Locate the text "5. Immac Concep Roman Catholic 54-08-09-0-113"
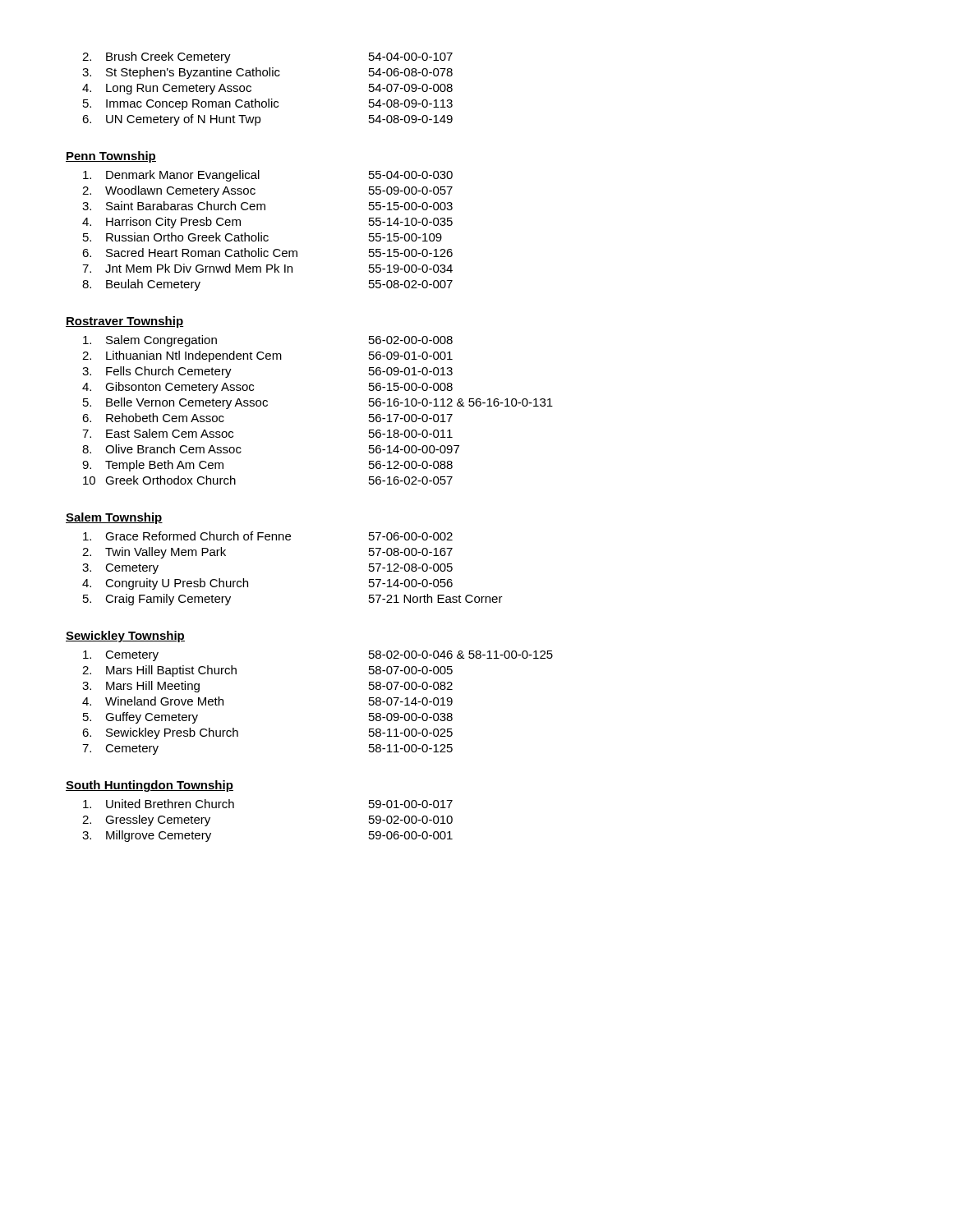Image resolution: width=953 pixels, height=1232 pixels. 268,104
